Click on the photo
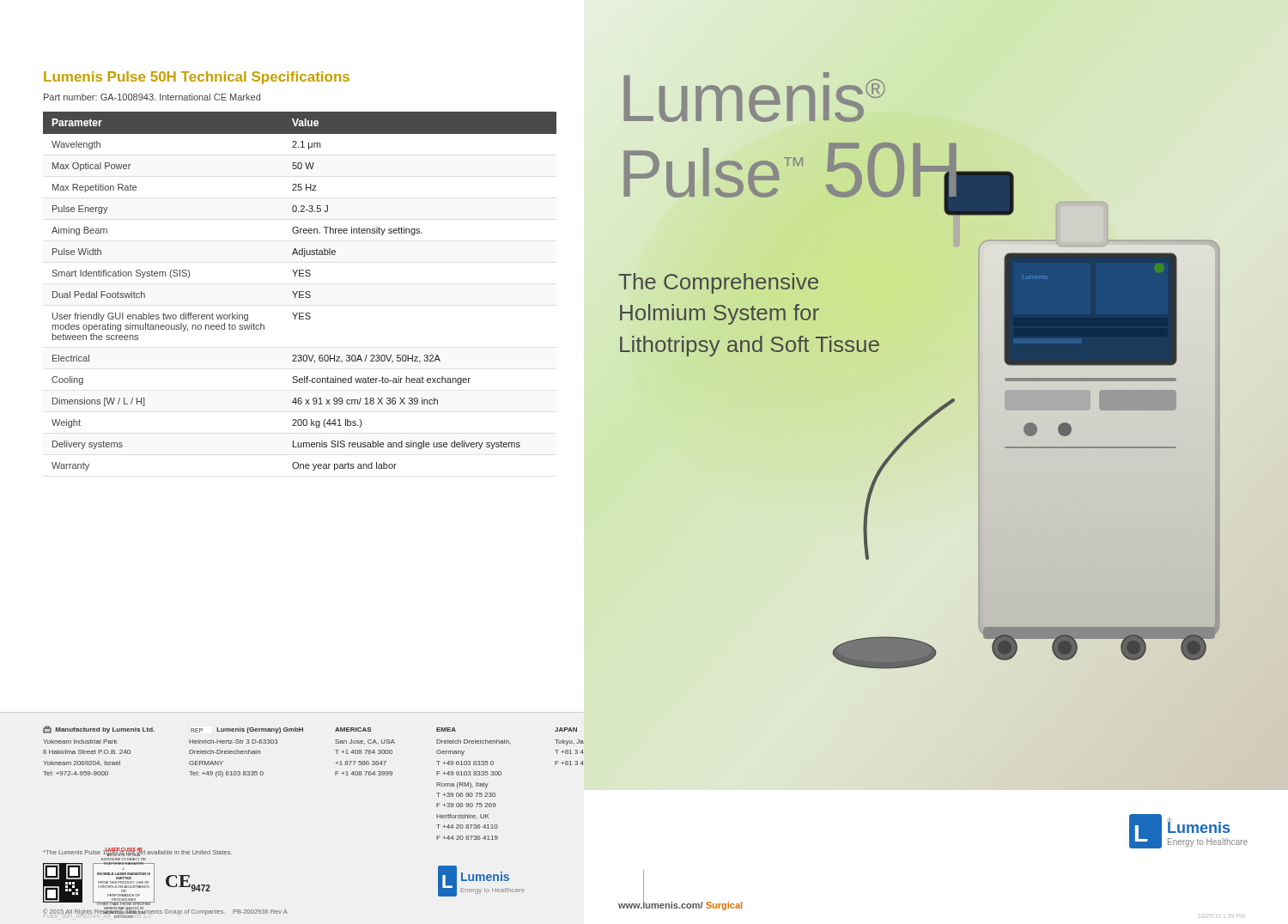1288x924 pixels. pyautogui.click(x=936, y=395)
